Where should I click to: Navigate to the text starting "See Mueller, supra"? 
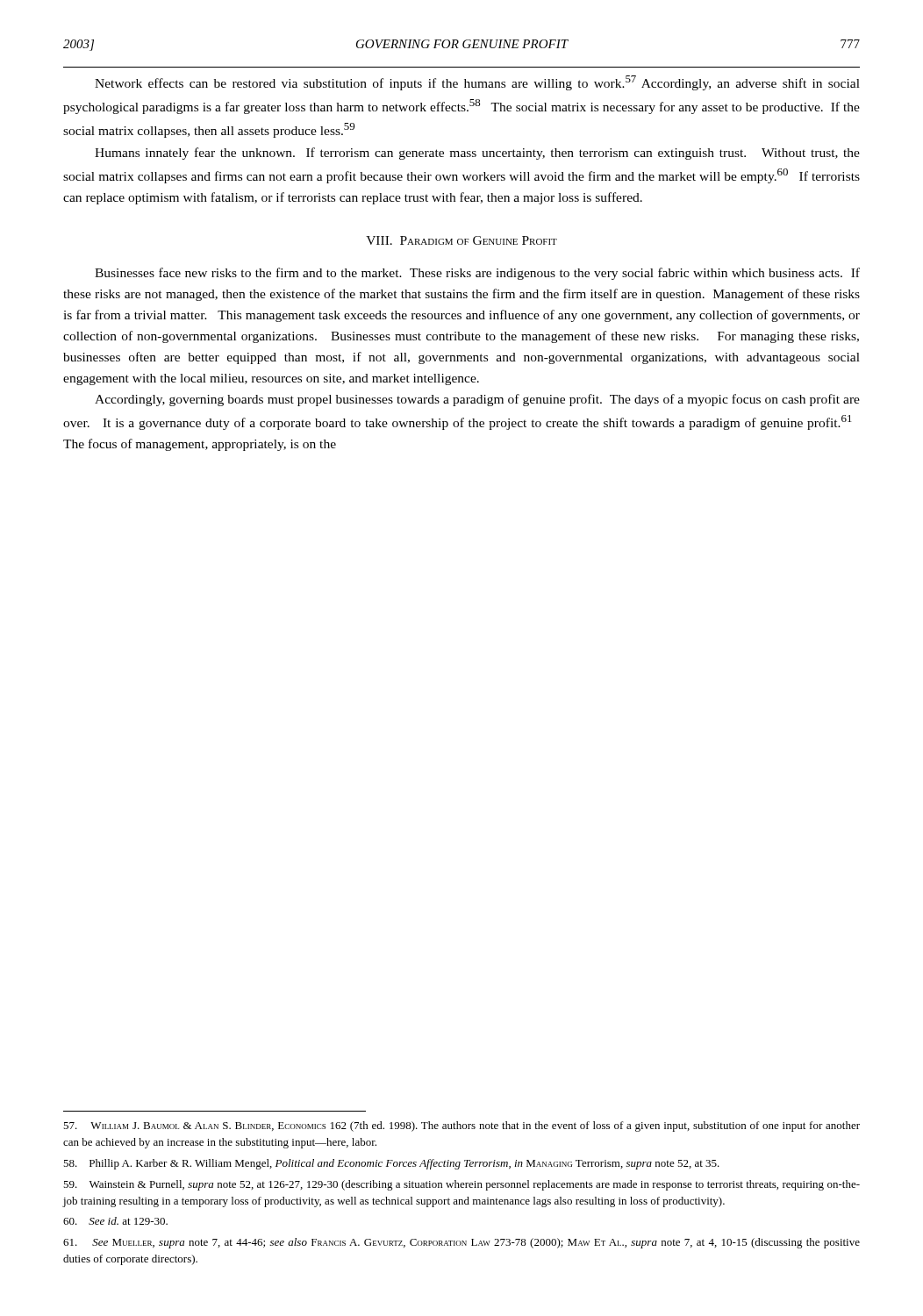pyautogui.click(x=462, y=1250)
